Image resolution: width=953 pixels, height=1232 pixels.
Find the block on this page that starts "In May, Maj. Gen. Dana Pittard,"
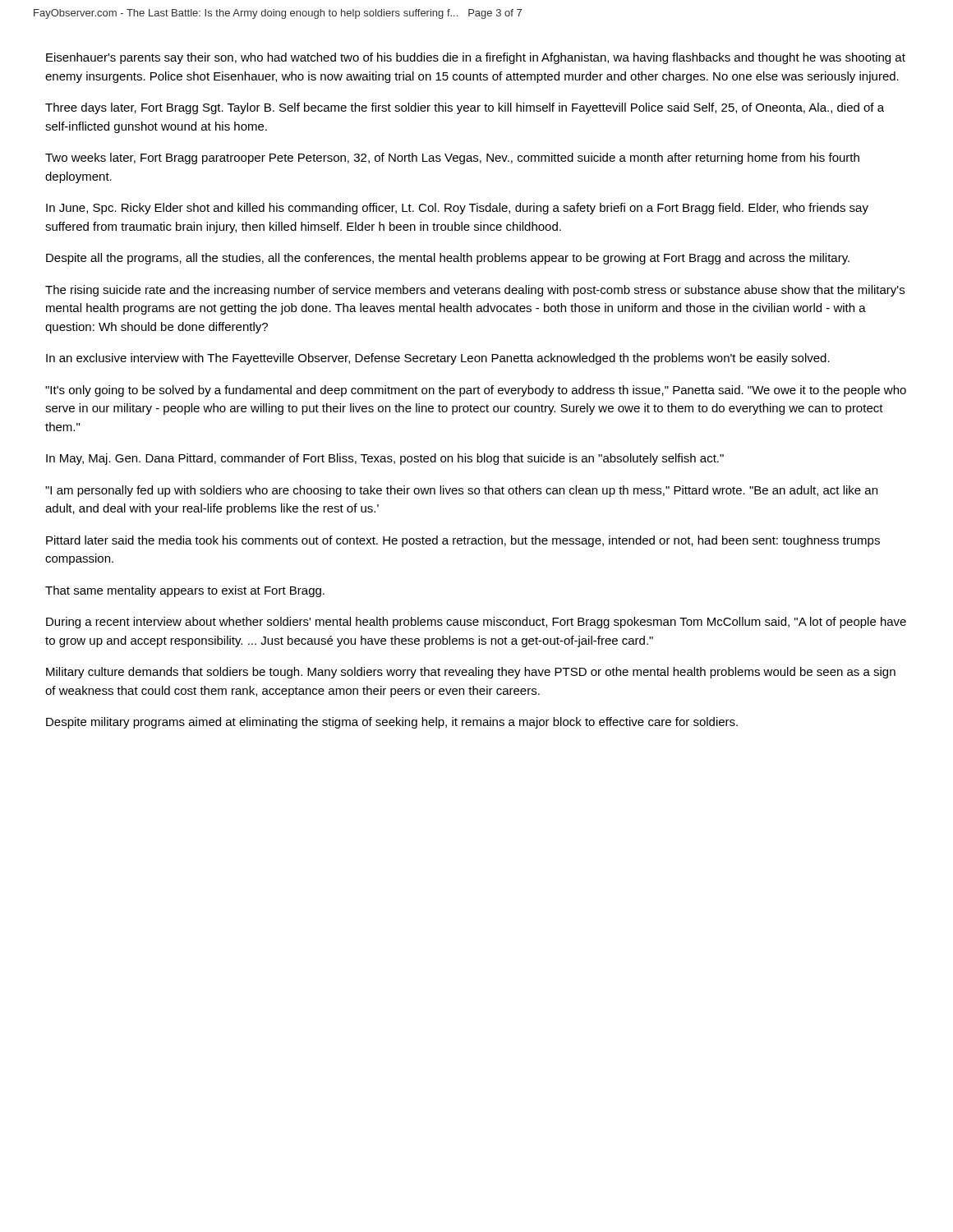pos(385,458)
